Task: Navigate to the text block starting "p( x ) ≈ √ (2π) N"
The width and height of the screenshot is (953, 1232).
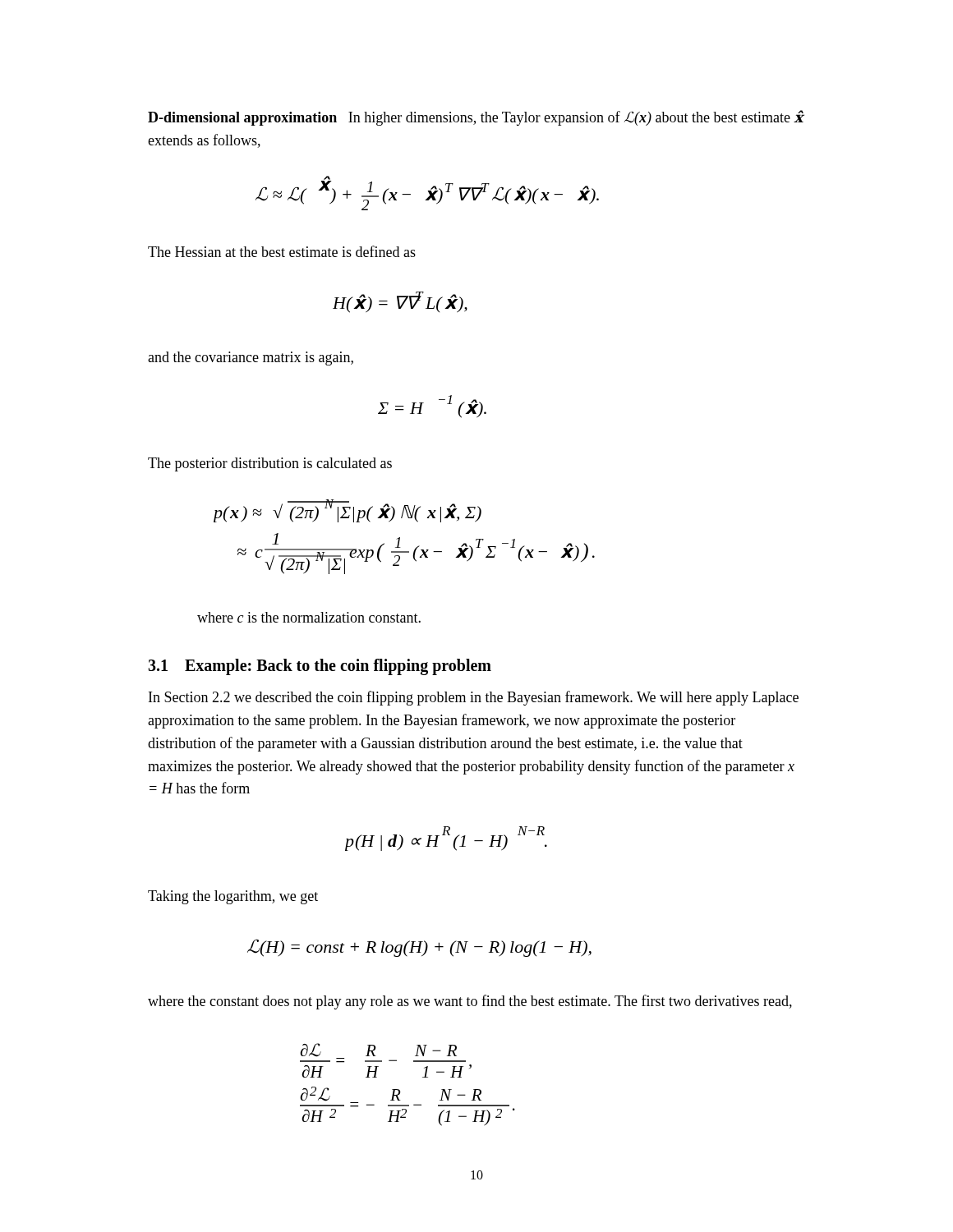Action: coord(476,537)
